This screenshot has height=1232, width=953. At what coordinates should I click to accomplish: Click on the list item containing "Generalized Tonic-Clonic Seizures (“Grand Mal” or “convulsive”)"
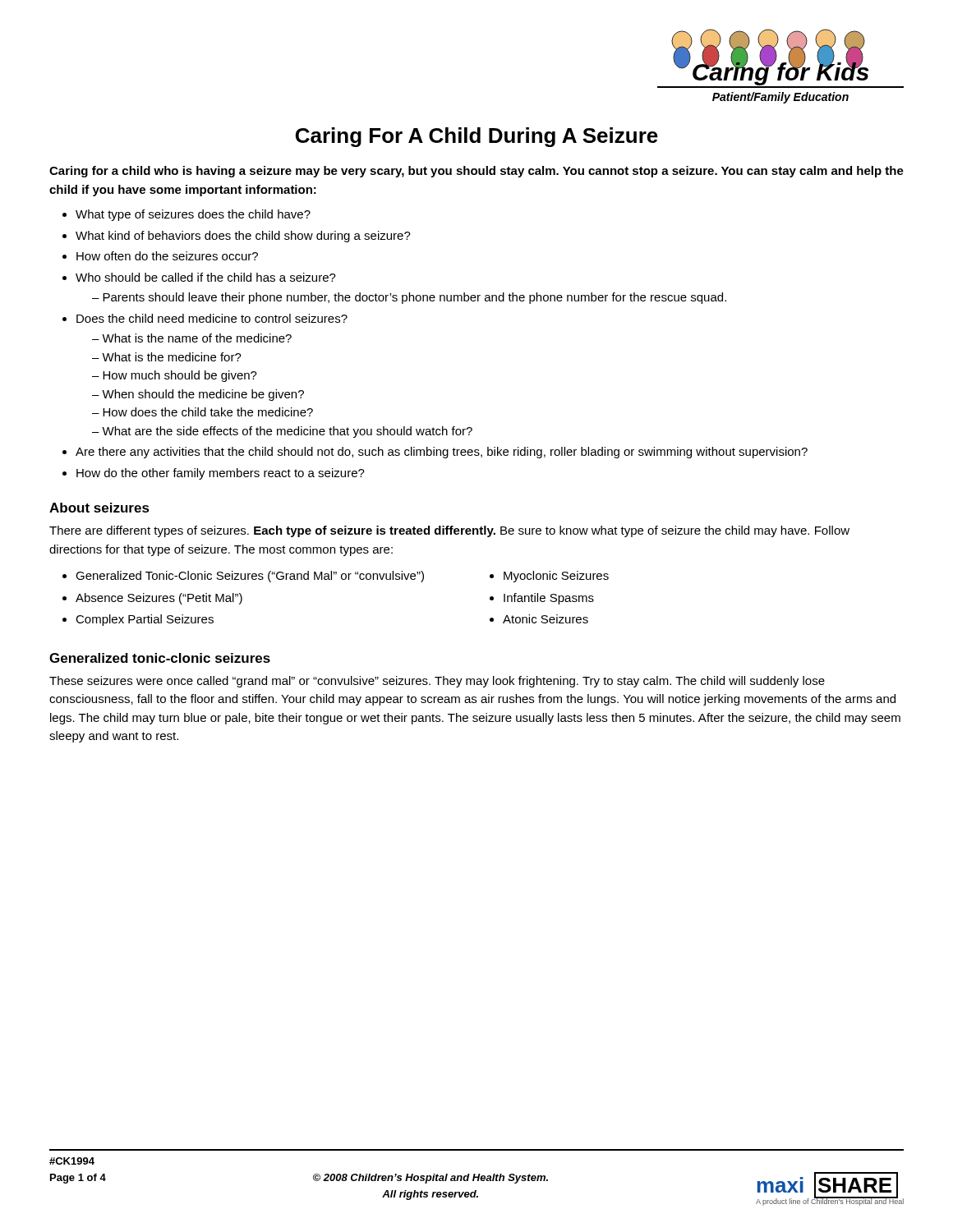click(x=250, y=575)
